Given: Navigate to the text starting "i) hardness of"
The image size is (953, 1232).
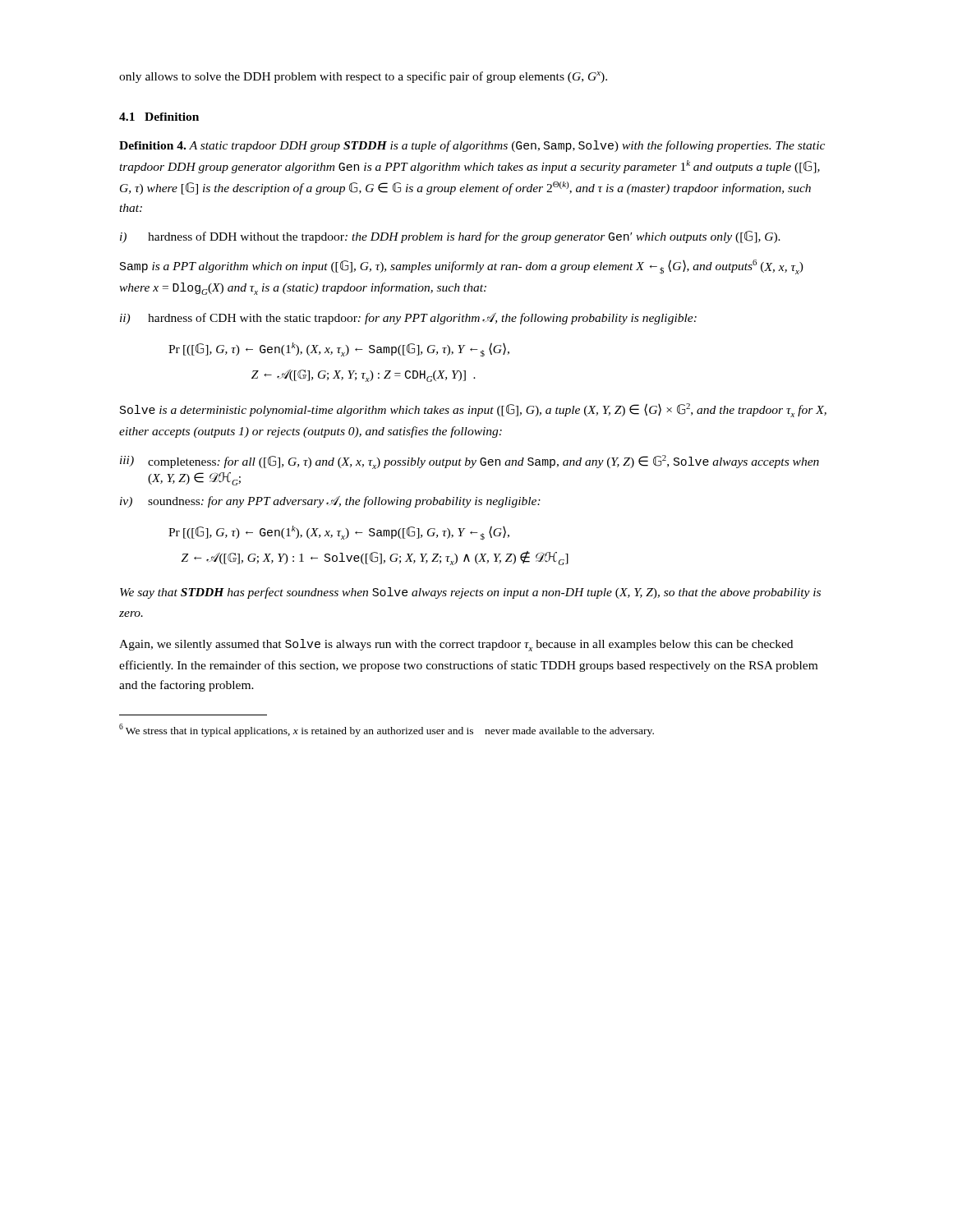Looking at the screenshot, I should click(x=476, y=237).
